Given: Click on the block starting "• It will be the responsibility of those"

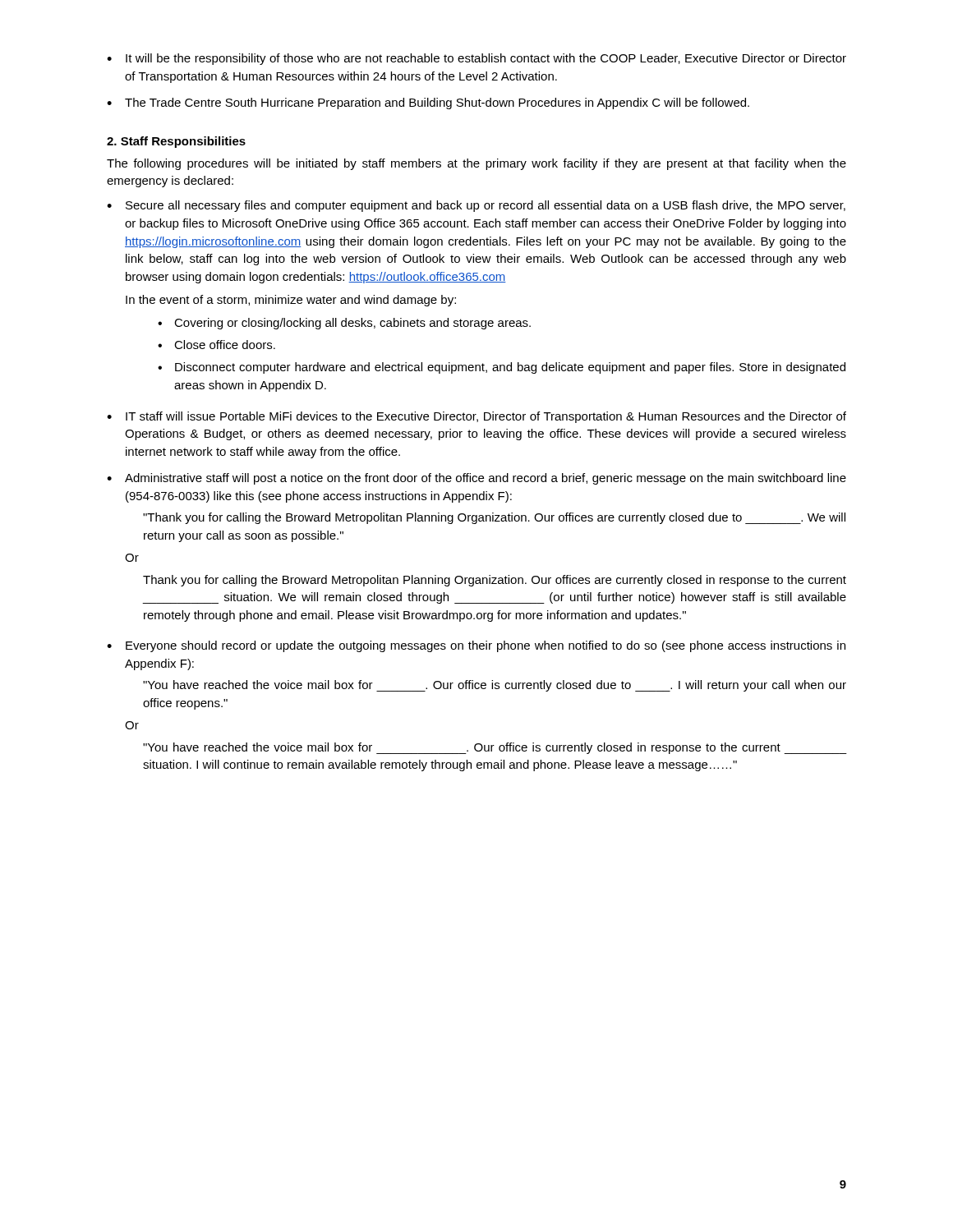Looking at the screenshot, I should [476, 67].
